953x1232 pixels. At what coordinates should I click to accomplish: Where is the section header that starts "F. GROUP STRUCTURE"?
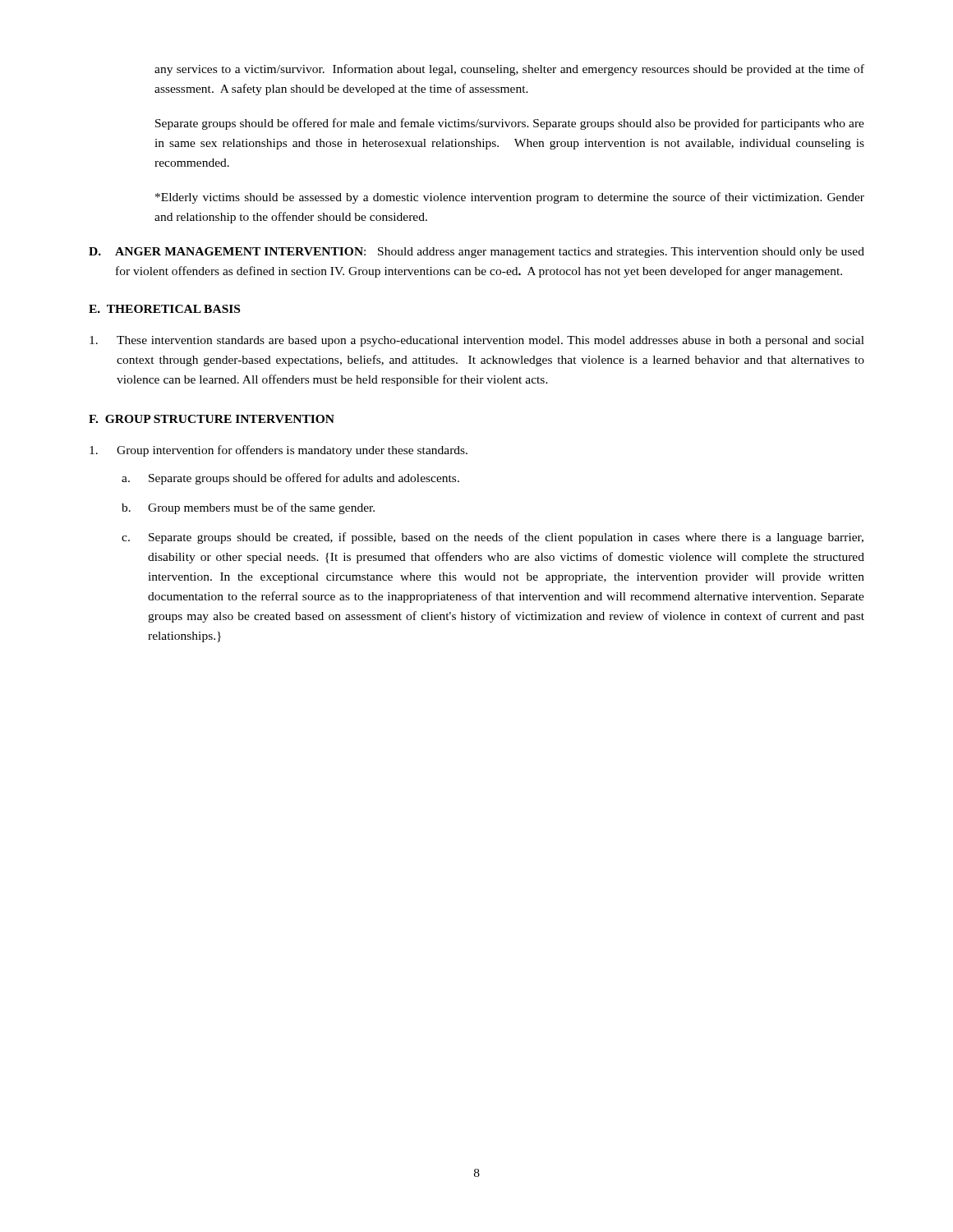(x=212, y=419)
